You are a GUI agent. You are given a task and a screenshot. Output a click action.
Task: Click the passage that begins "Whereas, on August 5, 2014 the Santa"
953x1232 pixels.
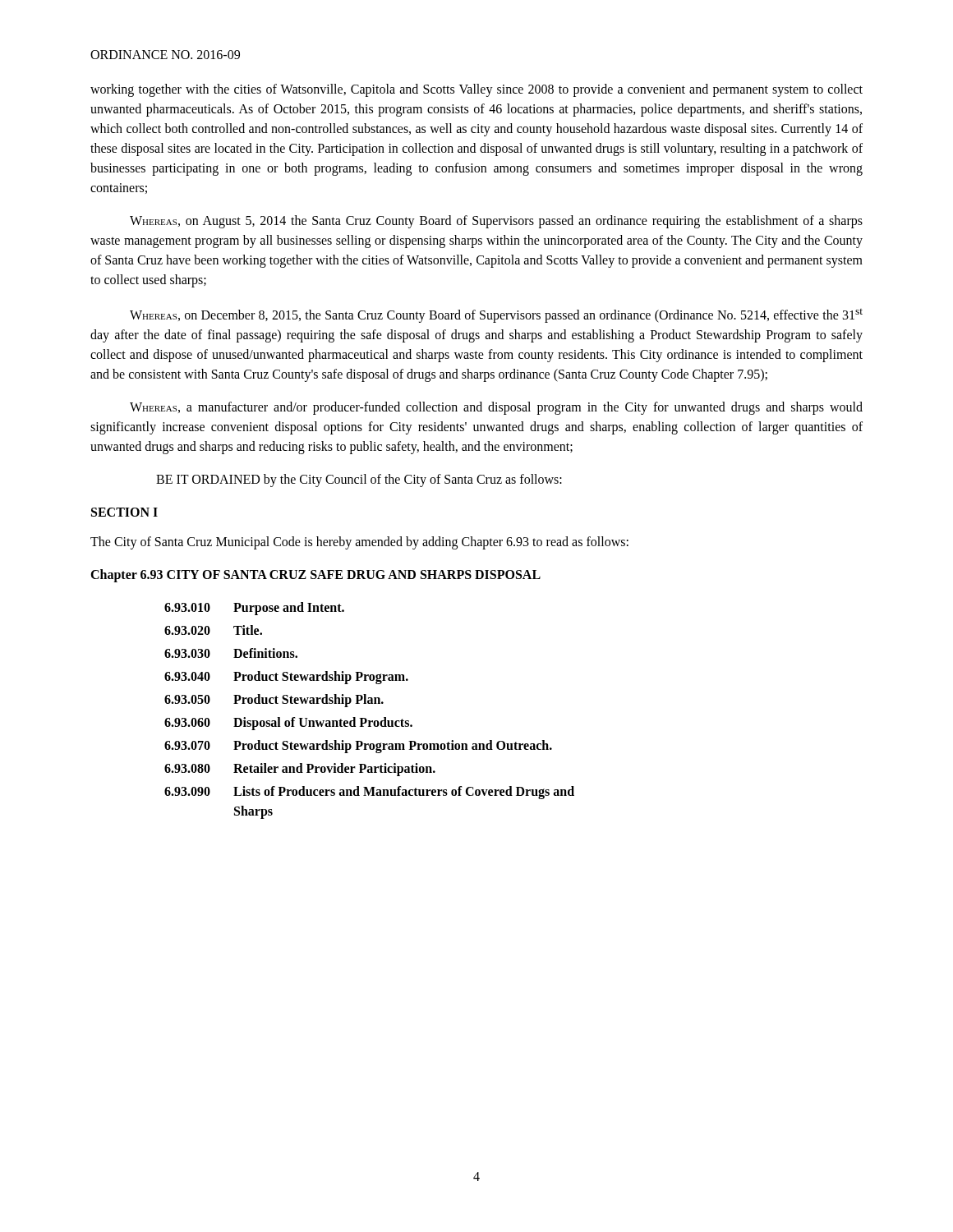[476, 250]
